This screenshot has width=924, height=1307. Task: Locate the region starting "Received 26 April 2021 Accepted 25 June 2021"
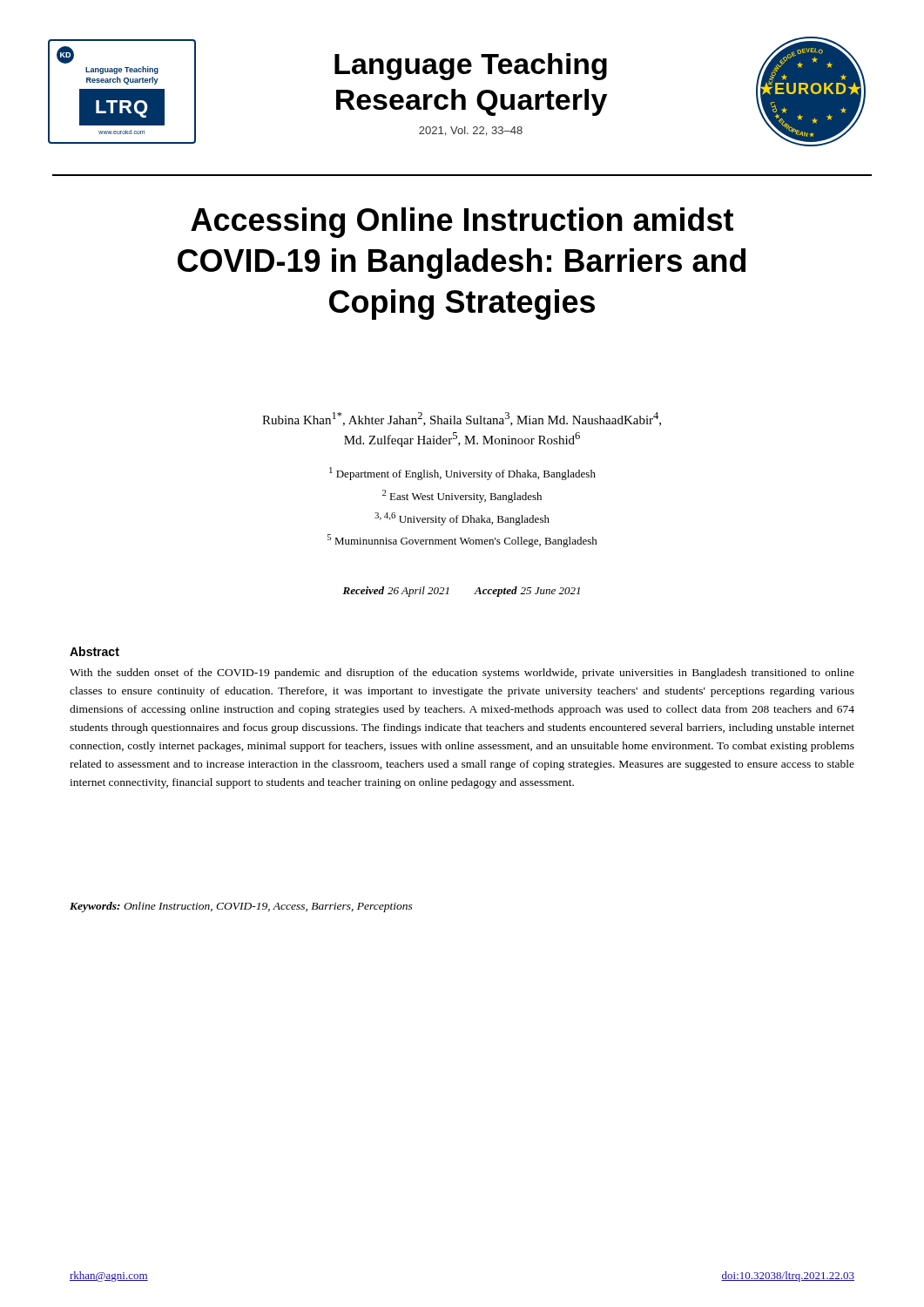click(x=396, y=590)
